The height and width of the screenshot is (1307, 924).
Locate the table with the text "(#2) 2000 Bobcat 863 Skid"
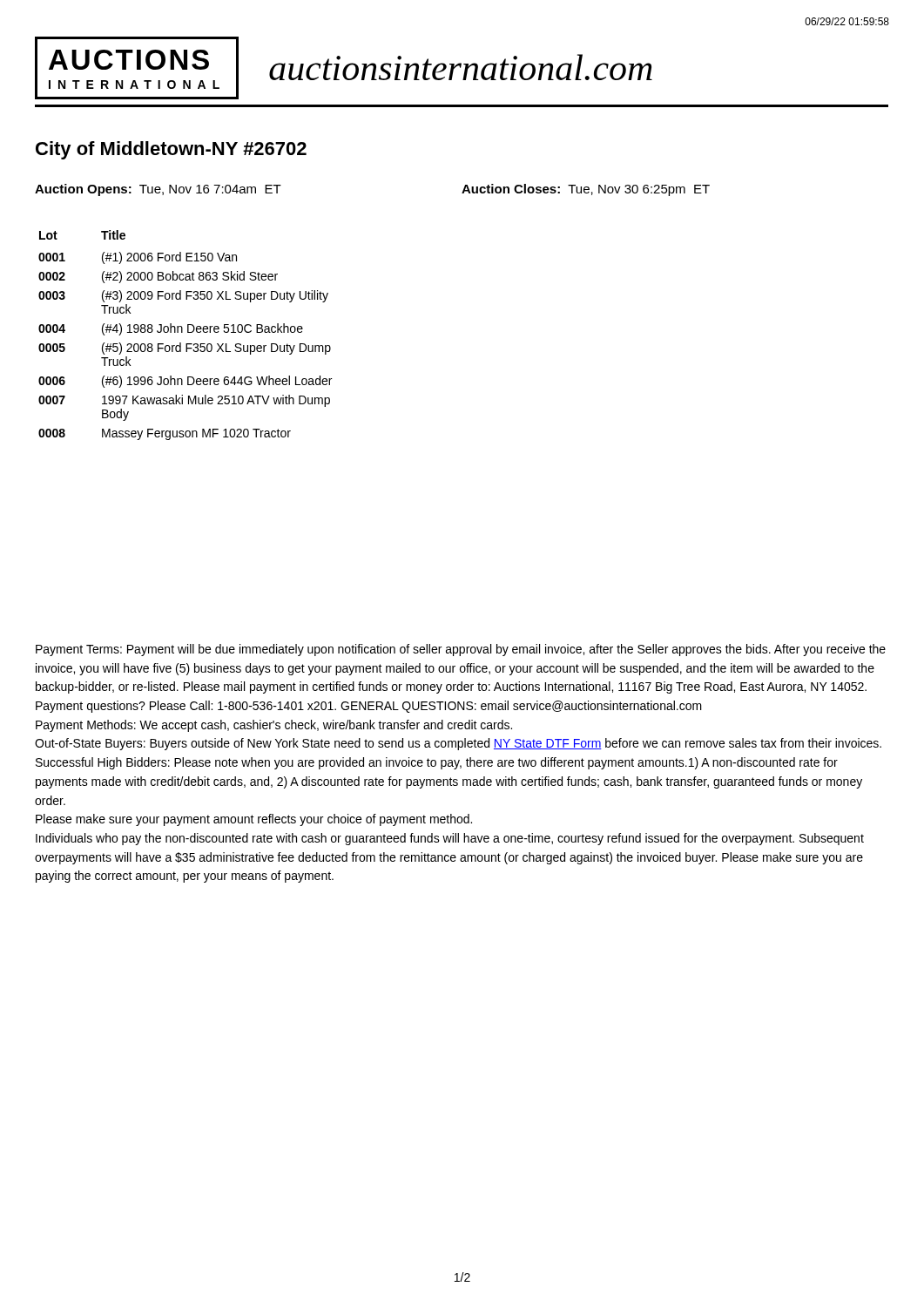(x=340, y=334)
